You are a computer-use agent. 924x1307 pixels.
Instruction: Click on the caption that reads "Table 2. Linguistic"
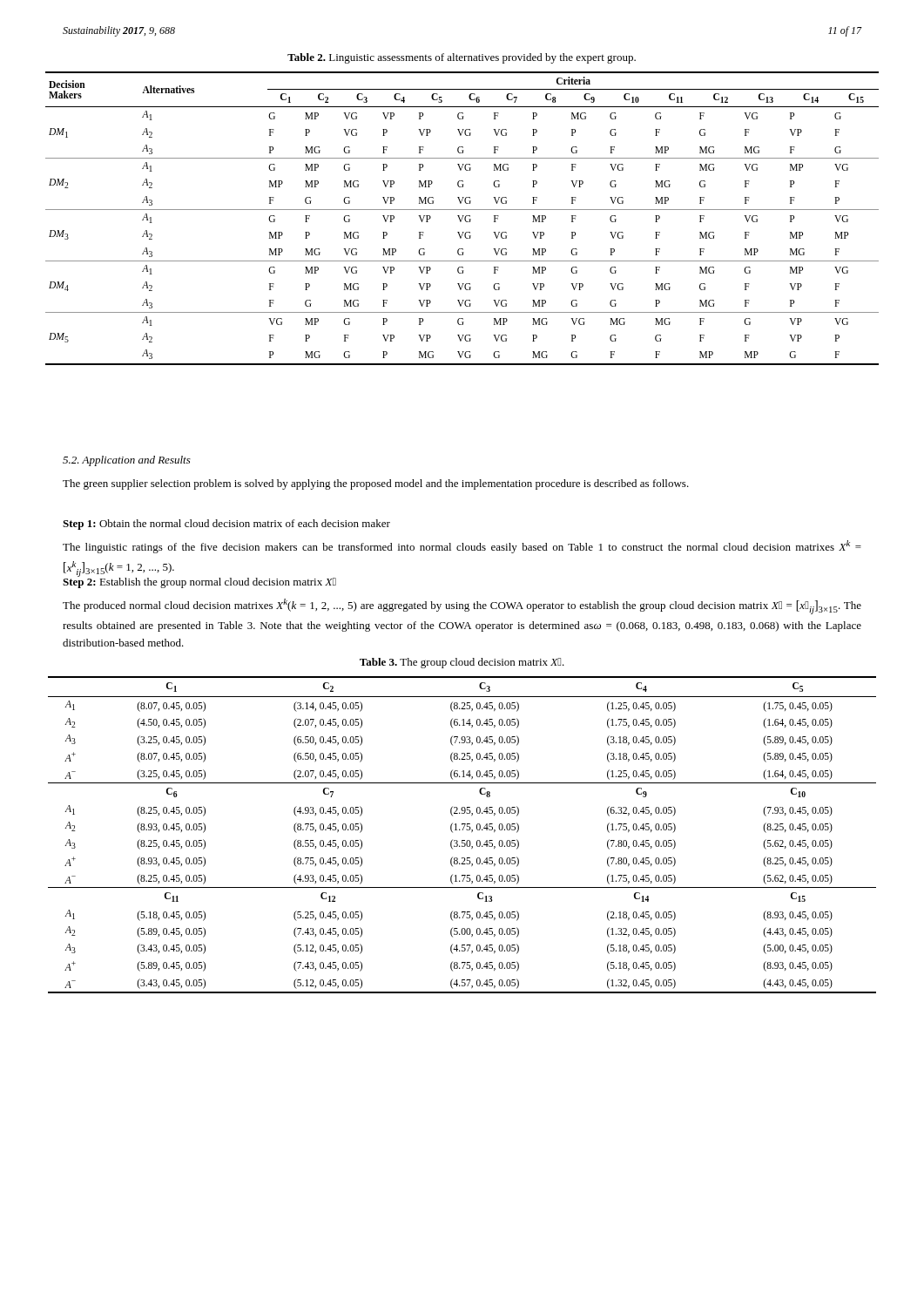point(462,57)
